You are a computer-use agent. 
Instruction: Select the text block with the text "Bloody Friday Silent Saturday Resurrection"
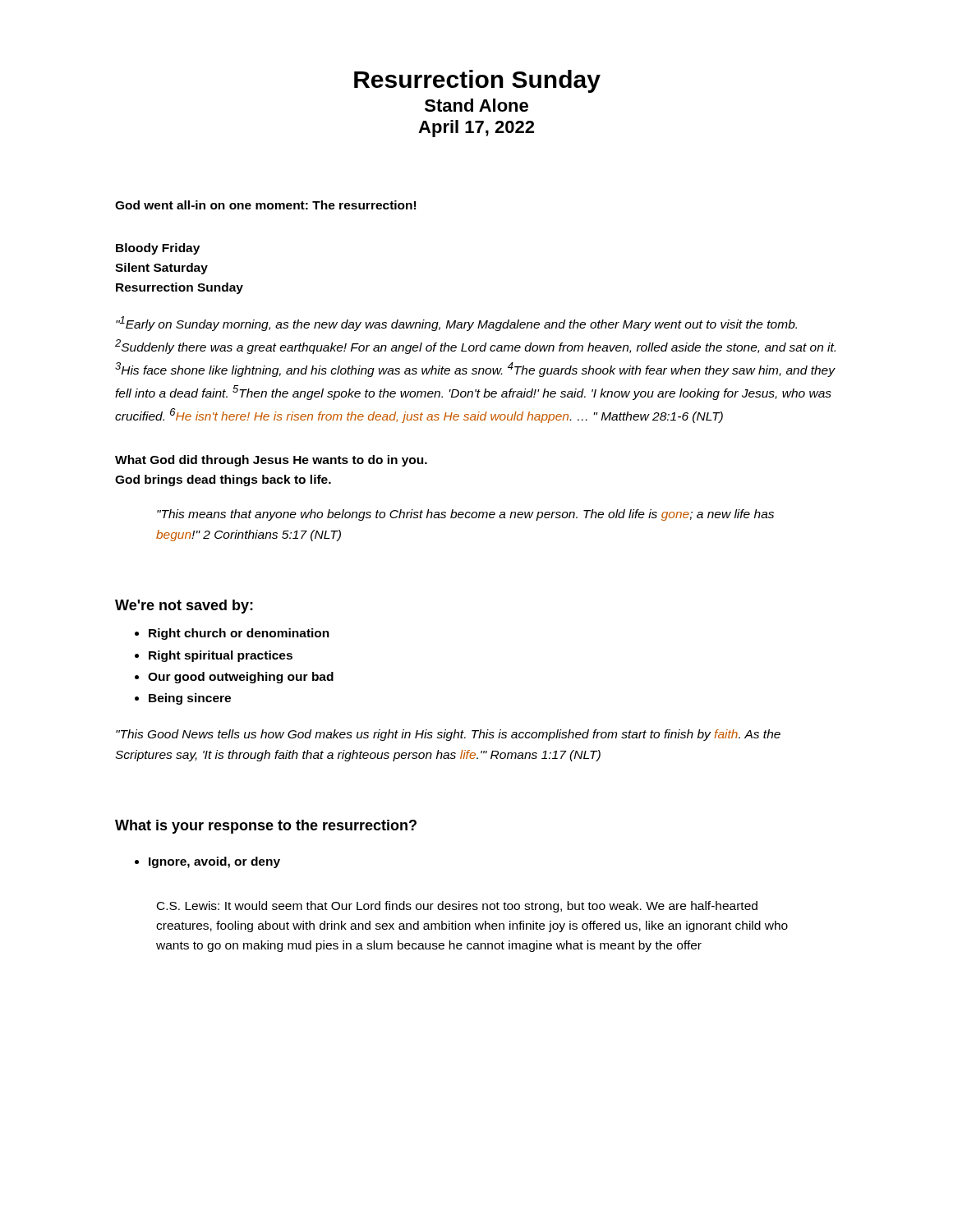pyautogui.click(x=179, y=267)
